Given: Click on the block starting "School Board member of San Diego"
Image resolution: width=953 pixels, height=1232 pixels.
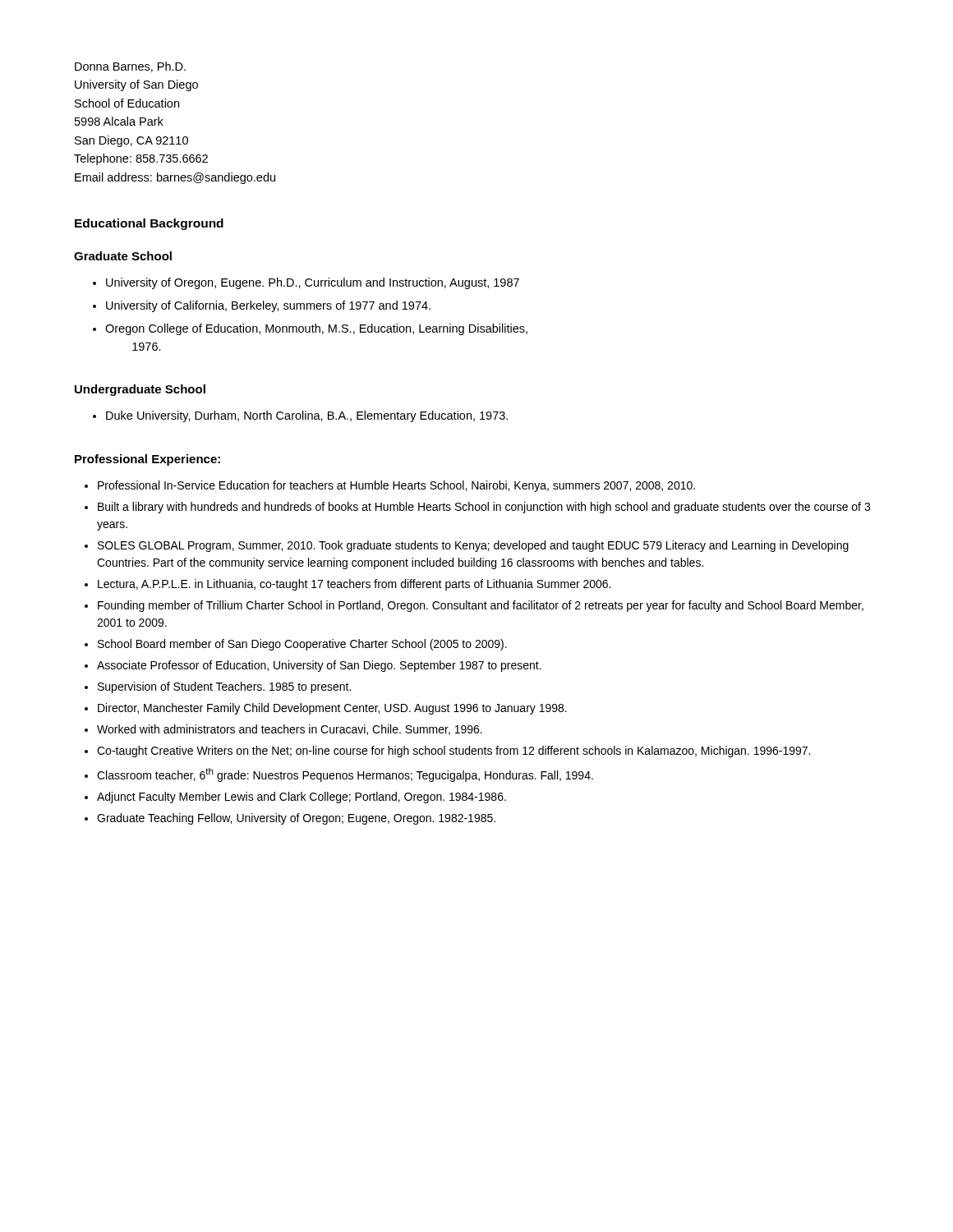Looking at the screenshot, I should (302, 644).
